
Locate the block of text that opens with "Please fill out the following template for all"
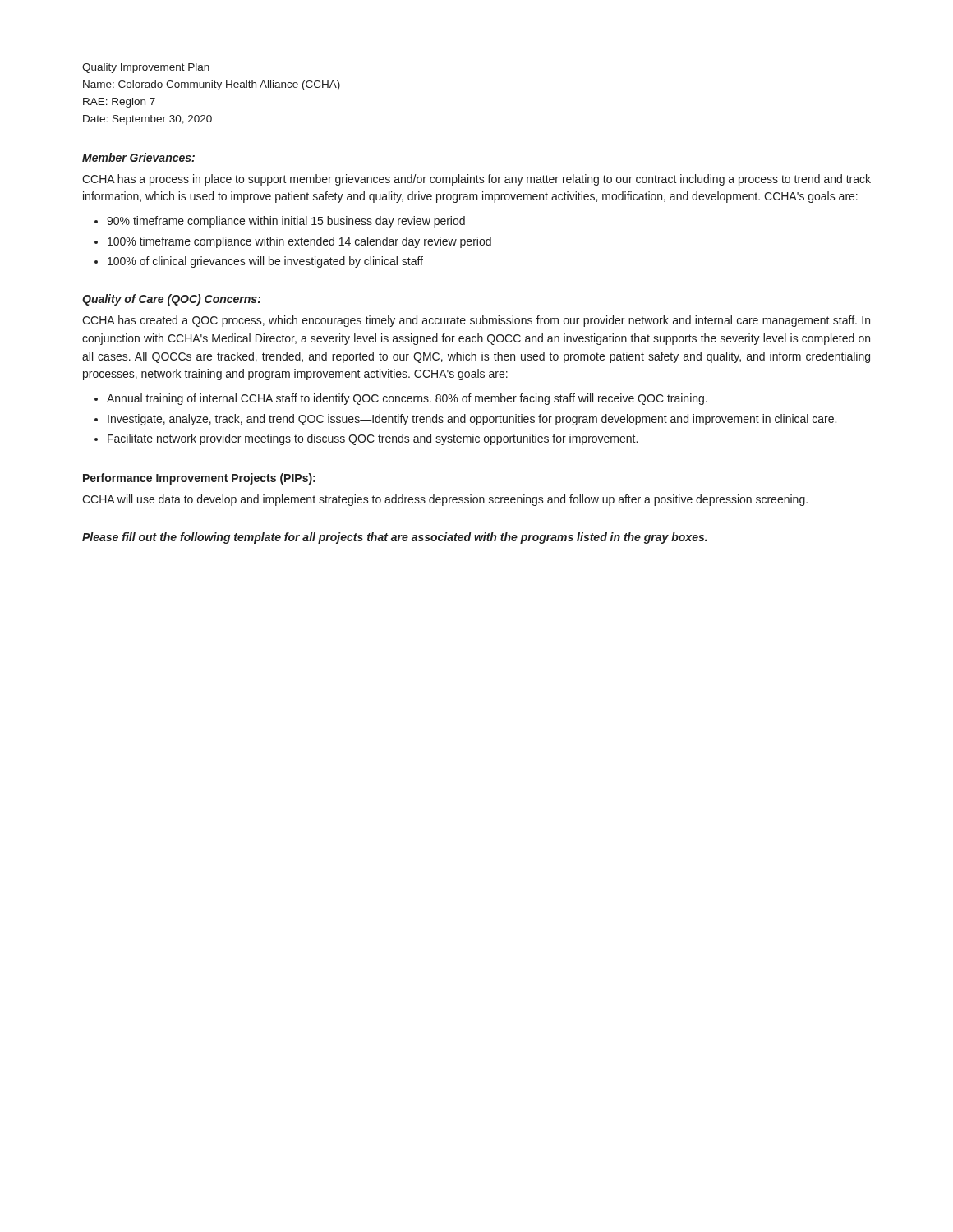(x=395, y=537)
